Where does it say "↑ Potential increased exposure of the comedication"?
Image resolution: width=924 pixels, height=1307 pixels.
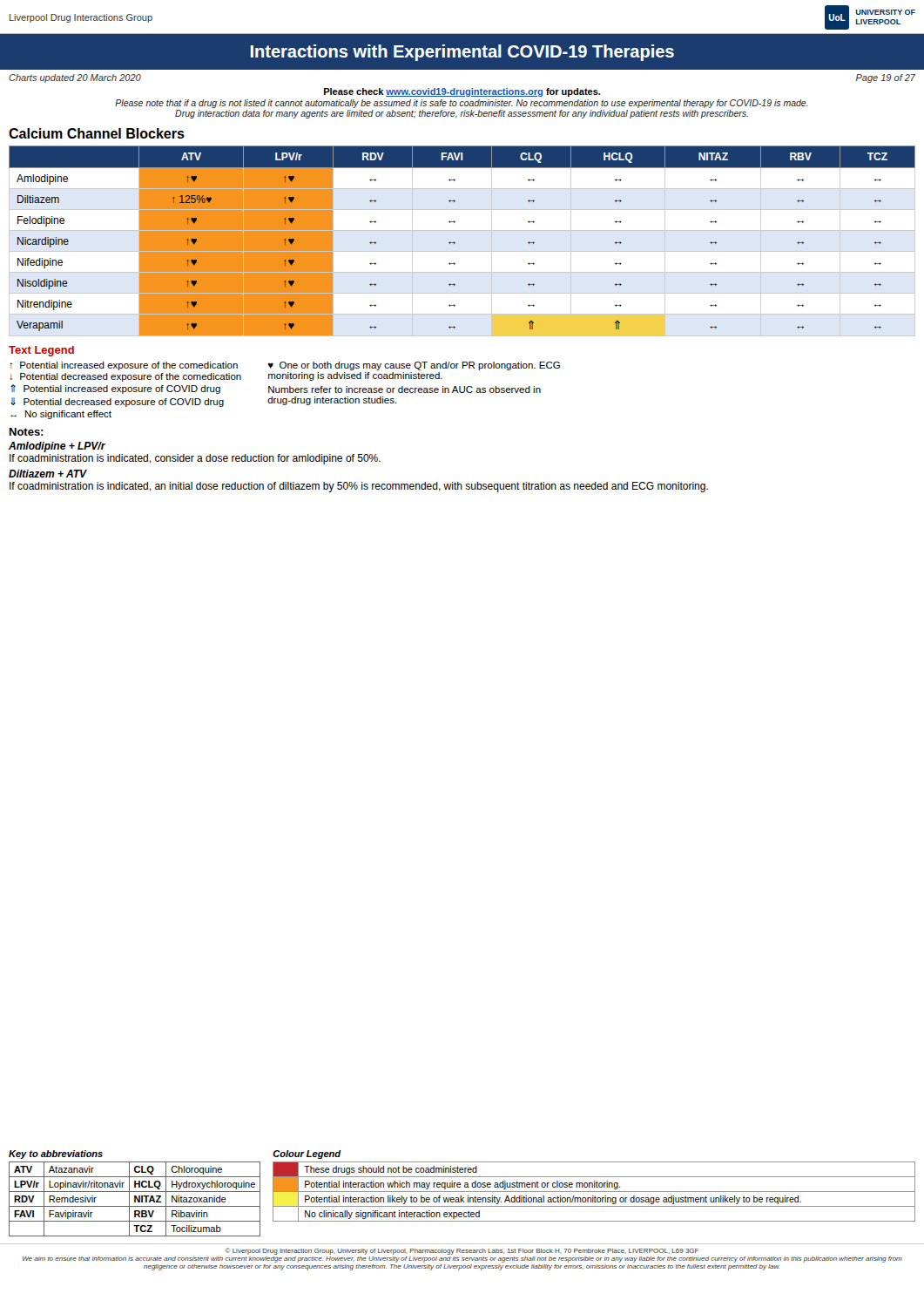point(123,365)
